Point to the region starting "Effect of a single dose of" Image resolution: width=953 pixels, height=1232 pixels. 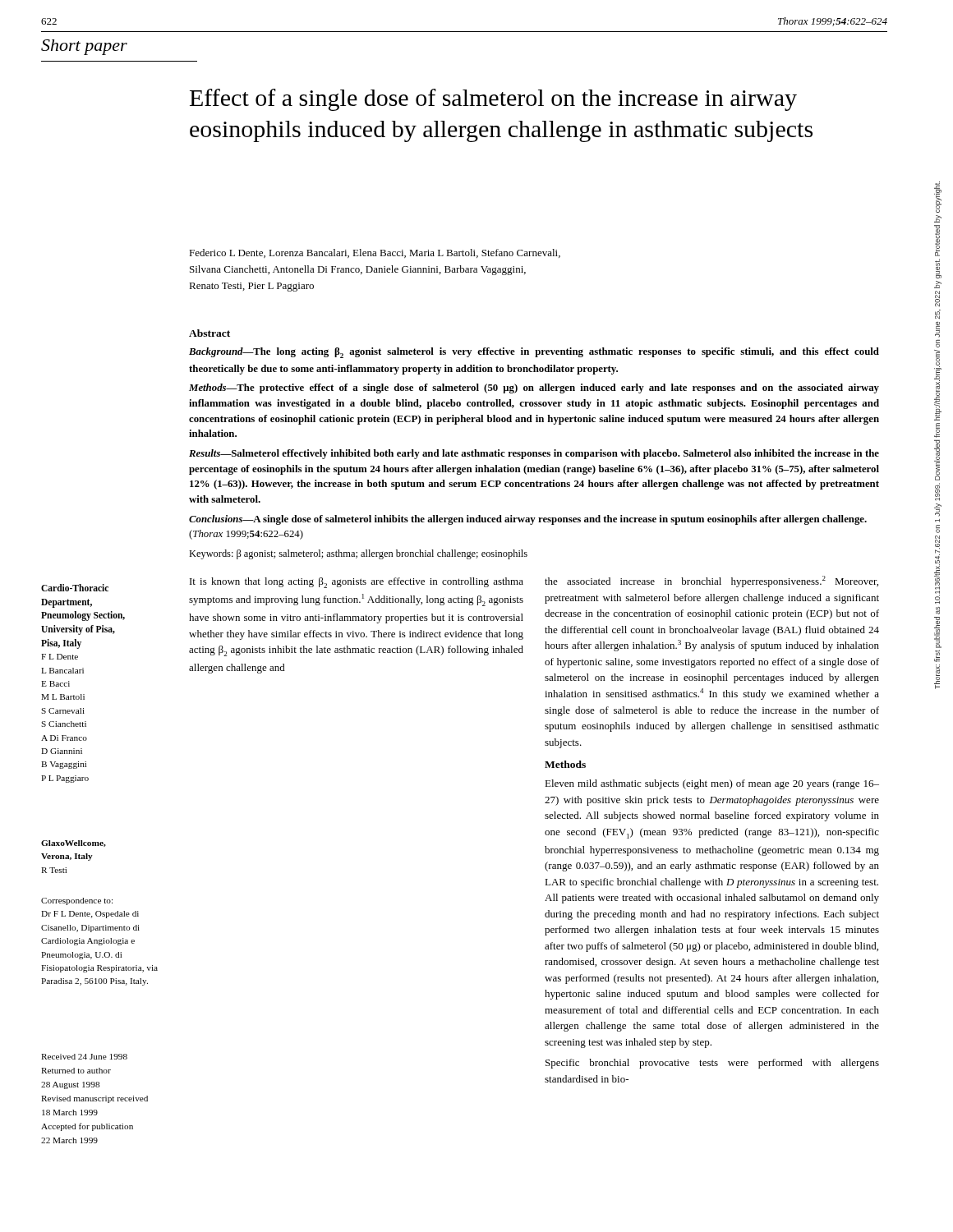tap(534, 114)
